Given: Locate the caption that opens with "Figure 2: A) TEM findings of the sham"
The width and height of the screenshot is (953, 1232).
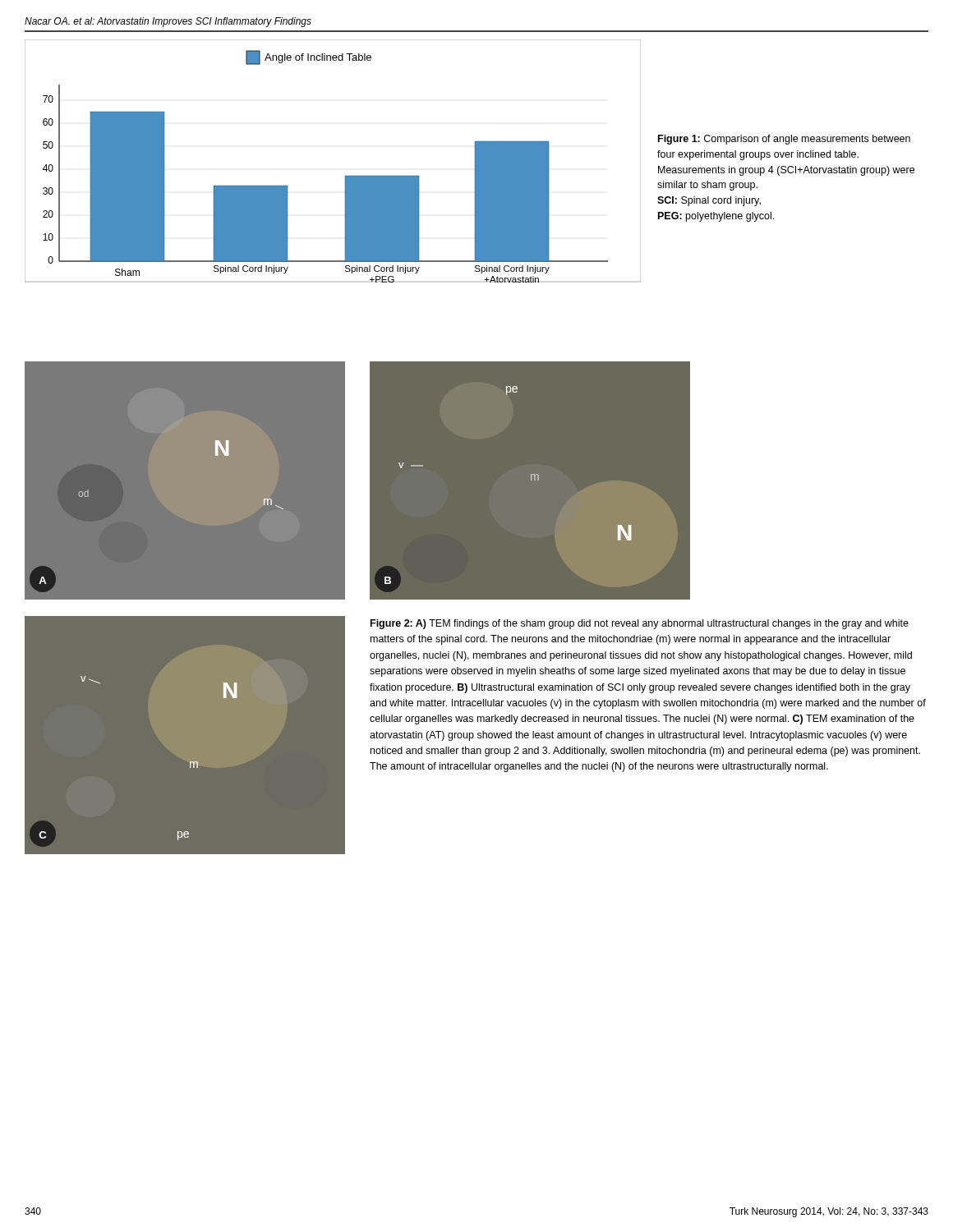Looking at the screenshot, I should point(648,695).
